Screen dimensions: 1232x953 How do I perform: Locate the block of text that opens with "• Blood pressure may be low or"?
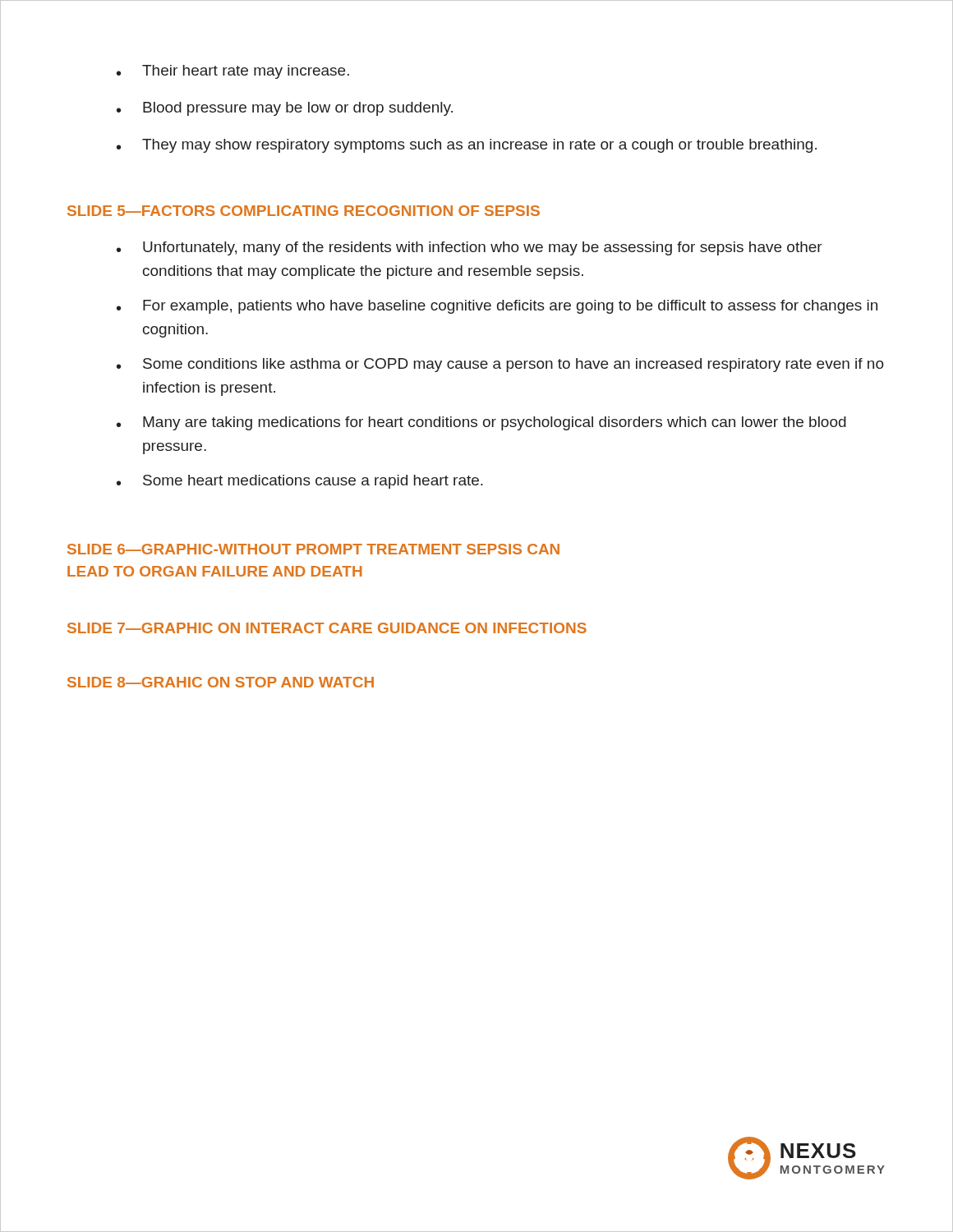coord(285,109)
